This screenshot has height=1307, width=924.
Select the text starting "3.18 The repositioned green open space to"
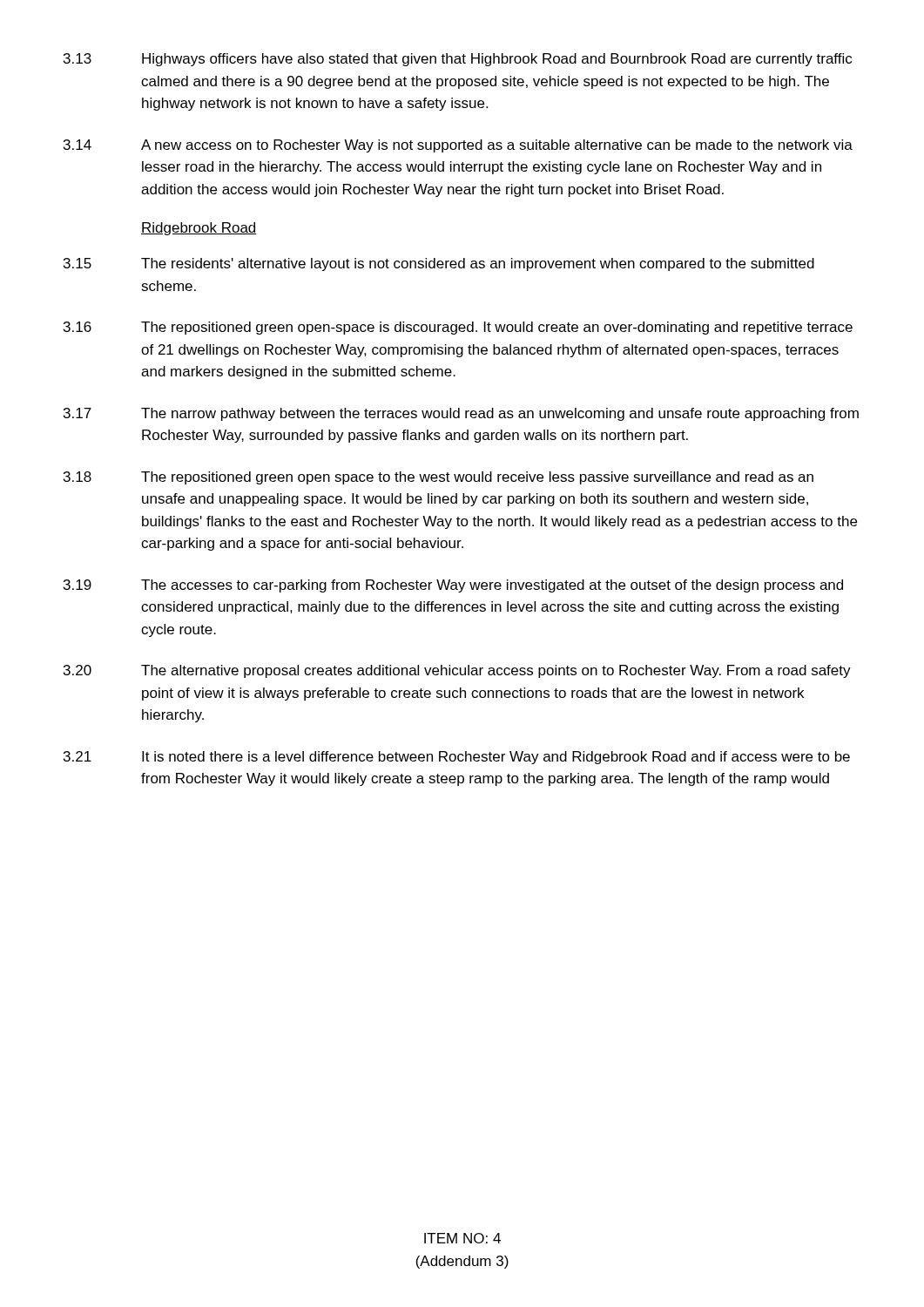click(x=462, y=510)
